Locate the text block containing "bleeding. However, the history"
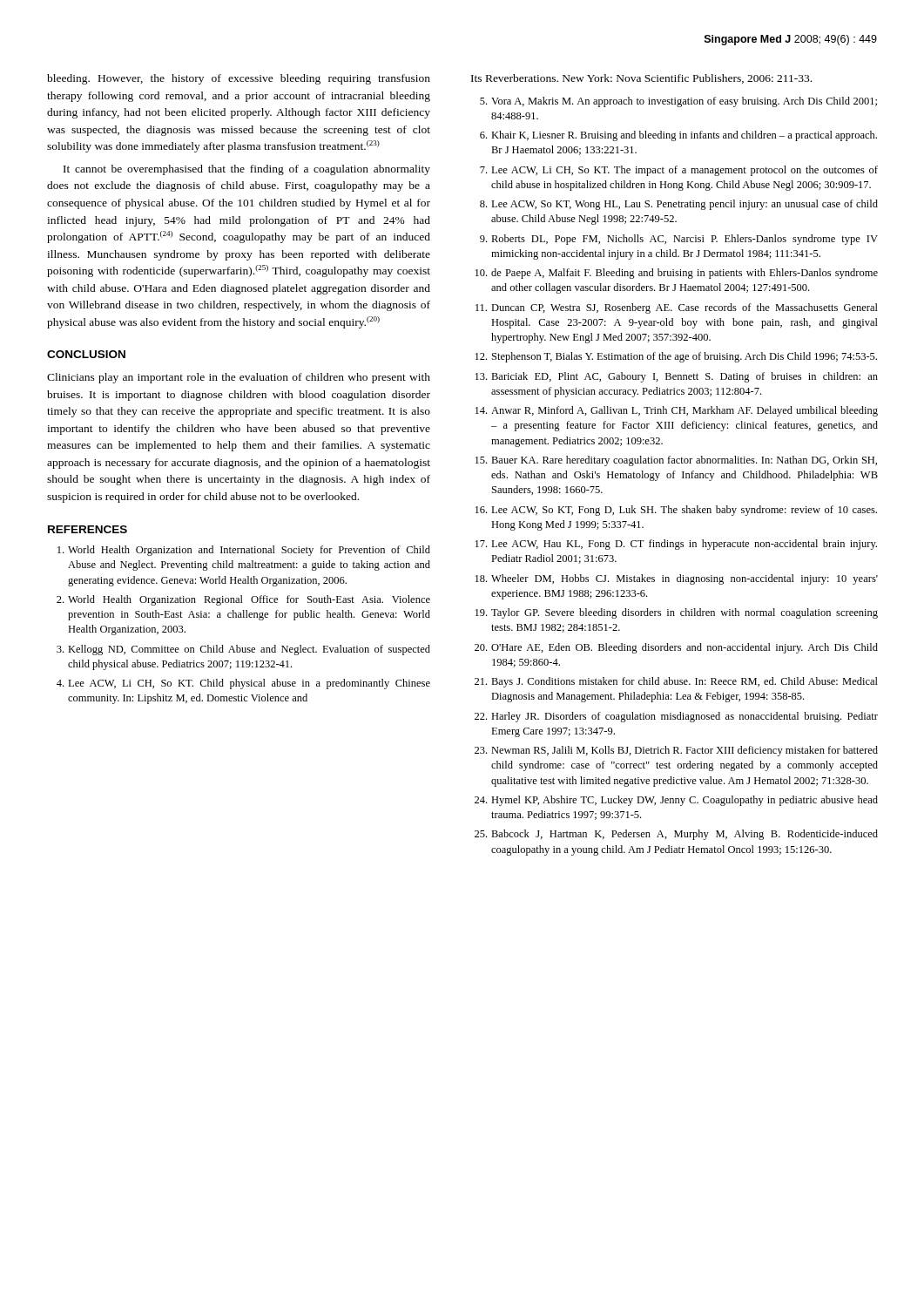This screenshot has width=924, height=1307. coord(239,200)
